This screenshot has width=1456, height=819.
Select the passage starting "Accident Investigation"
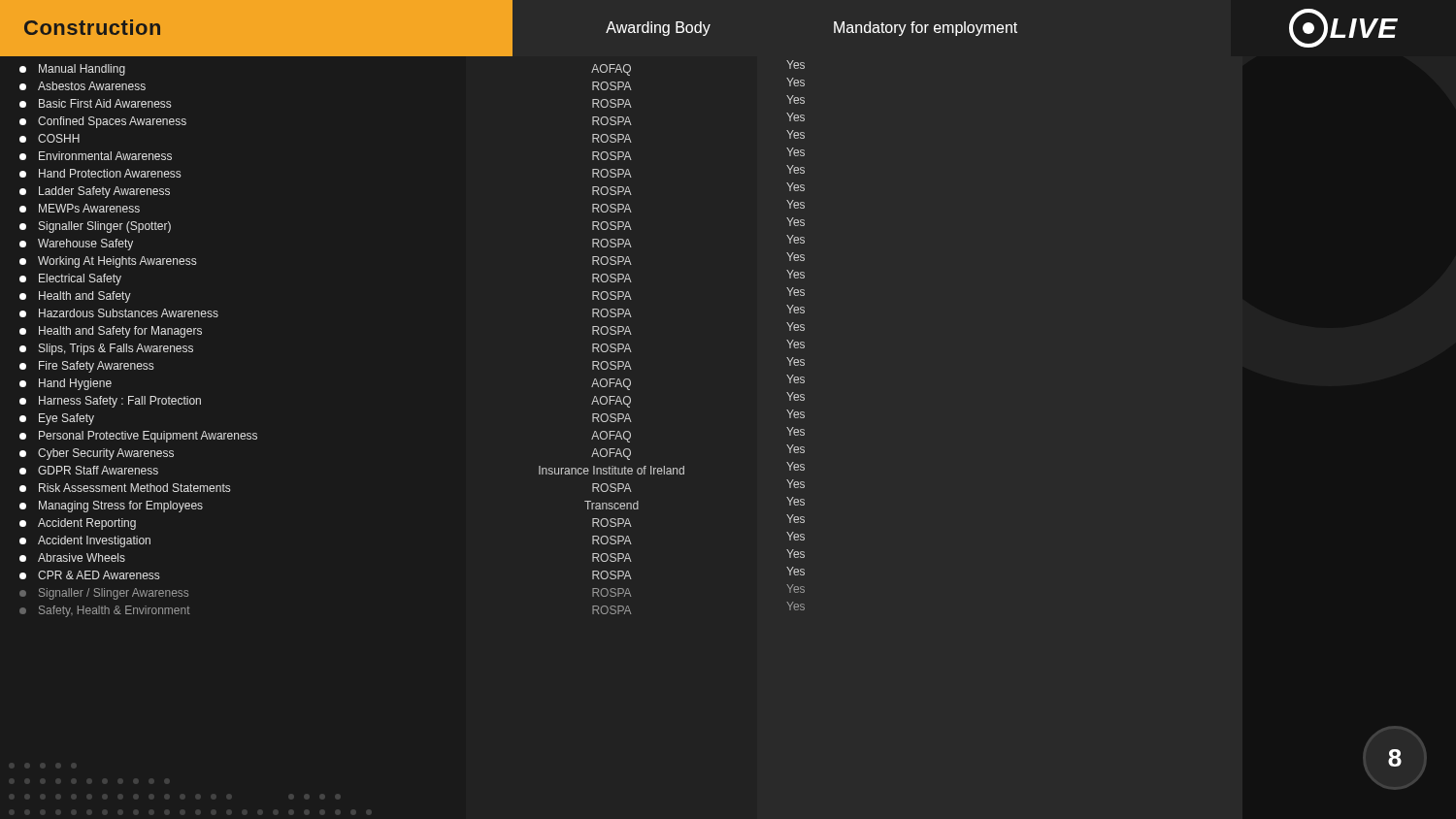pyautogui.click(x=85, y=540)
